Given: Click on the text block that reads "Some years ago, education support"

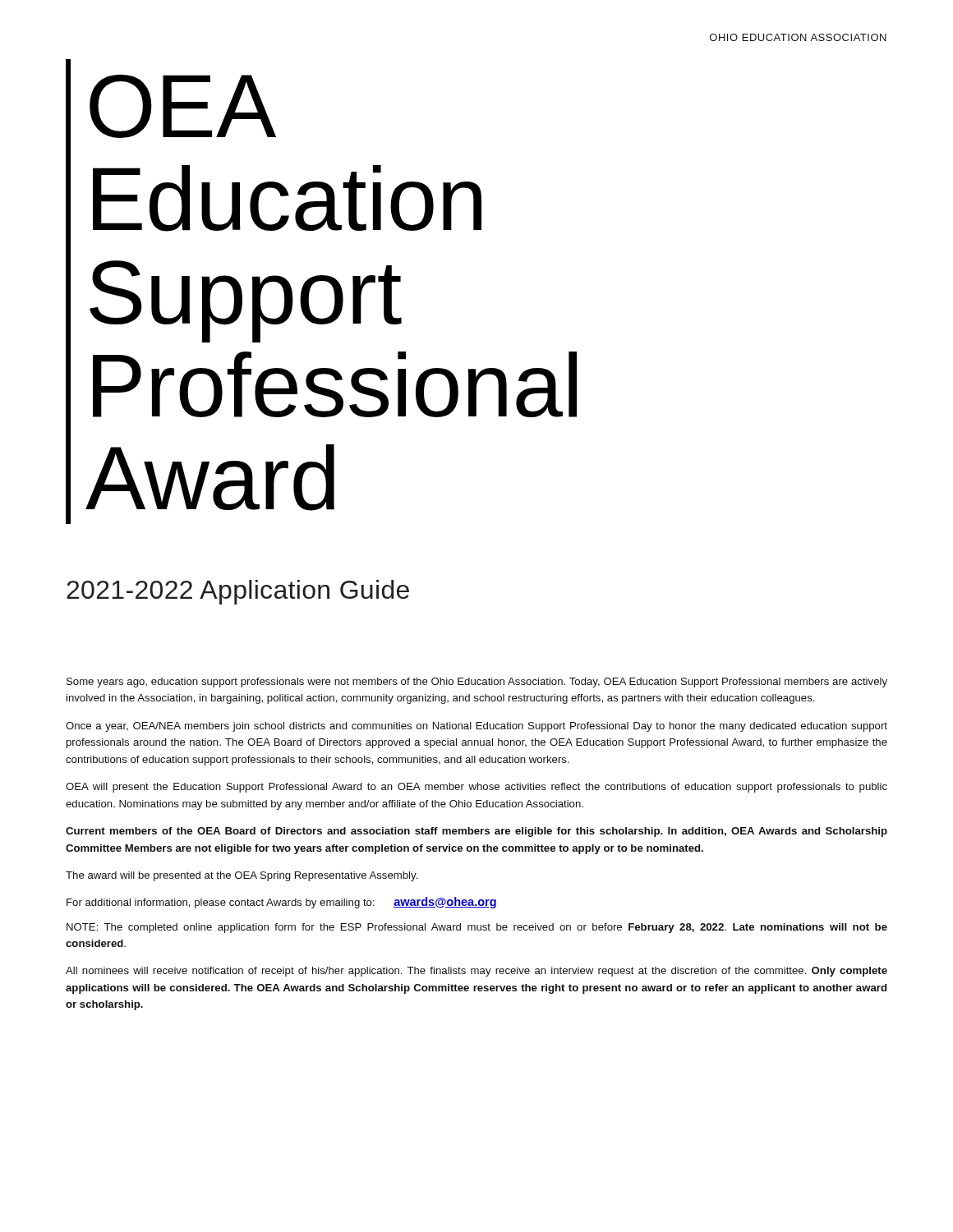Looking at the screenshot, I should pos(476,690).
